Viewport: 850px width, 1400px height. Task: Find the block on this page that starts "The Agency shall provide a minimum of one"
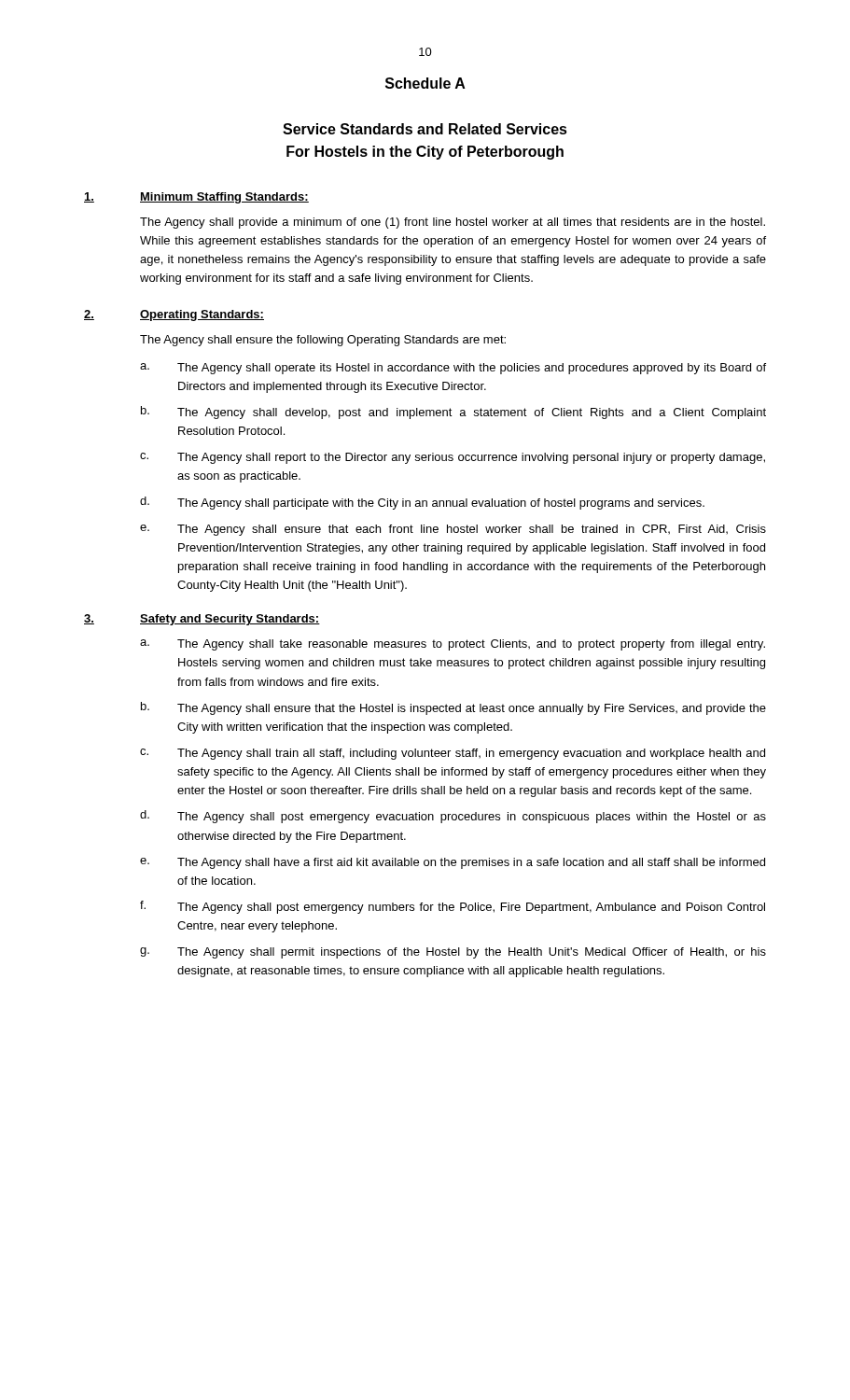pyautogui.click(x=453, y=250)
